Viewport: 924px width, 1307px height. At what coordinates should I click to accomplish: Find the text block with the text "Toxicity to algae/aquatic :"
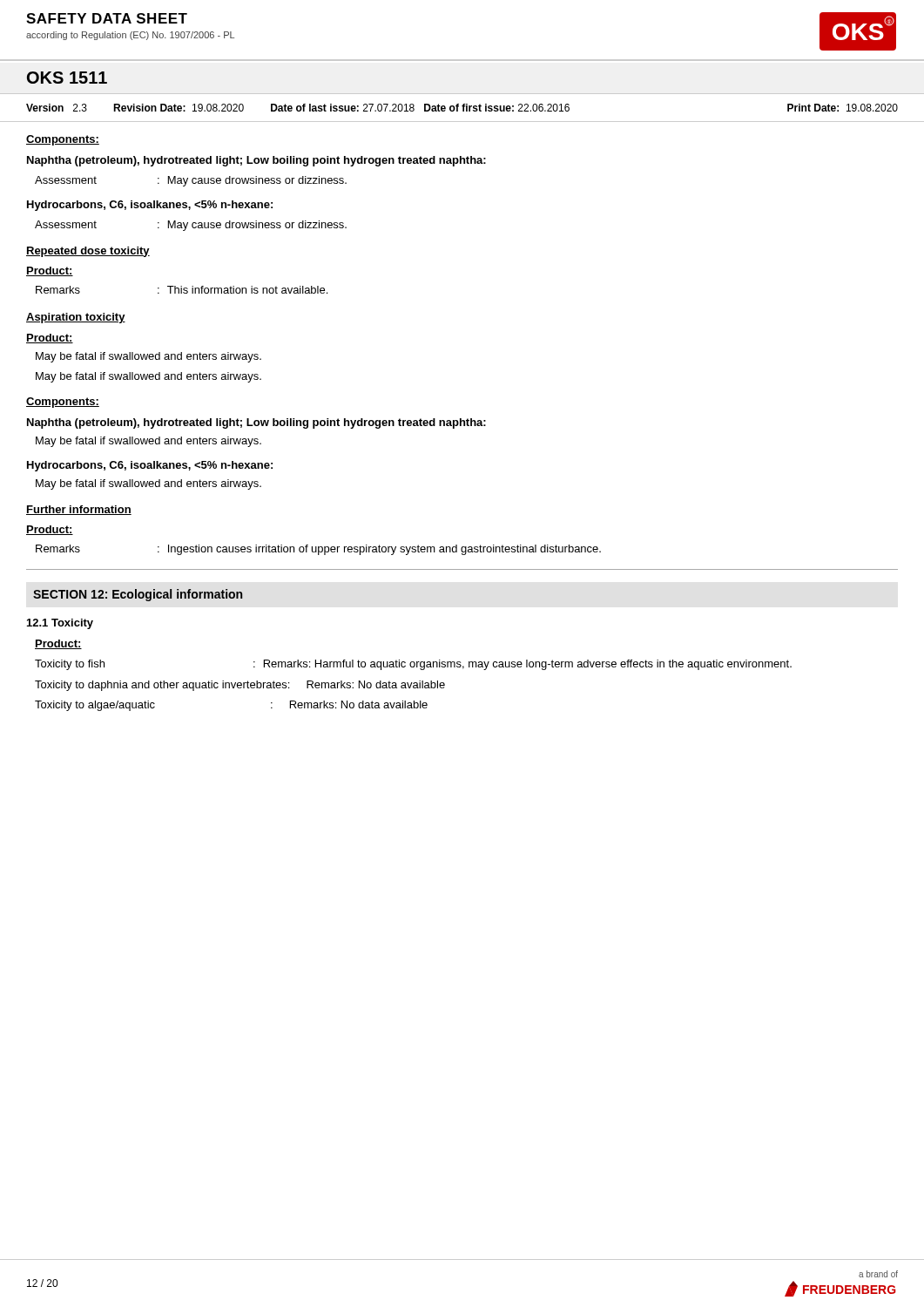(95, 705)
